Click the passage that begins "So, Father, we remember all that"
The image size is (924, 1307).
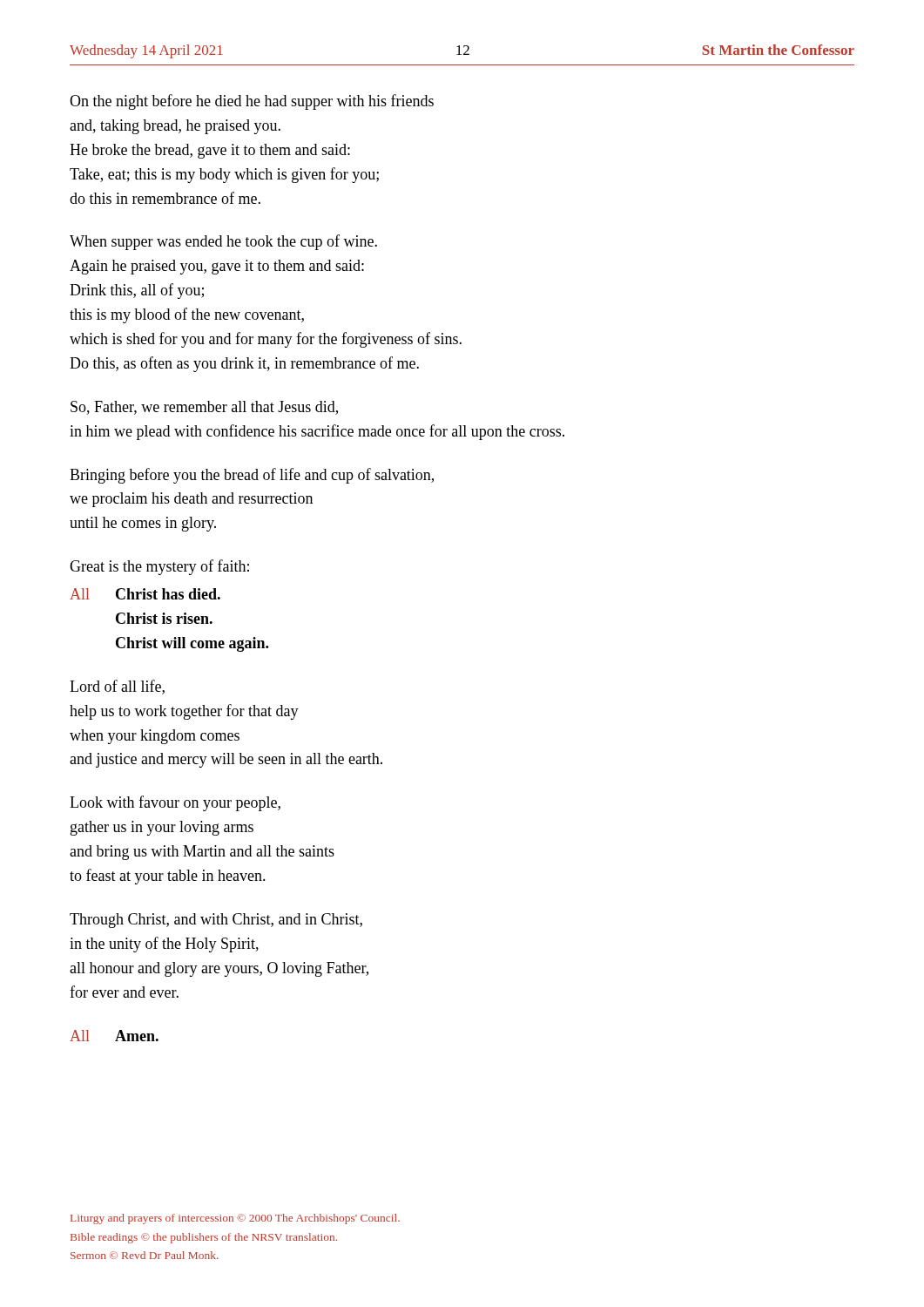pos(318,419)
